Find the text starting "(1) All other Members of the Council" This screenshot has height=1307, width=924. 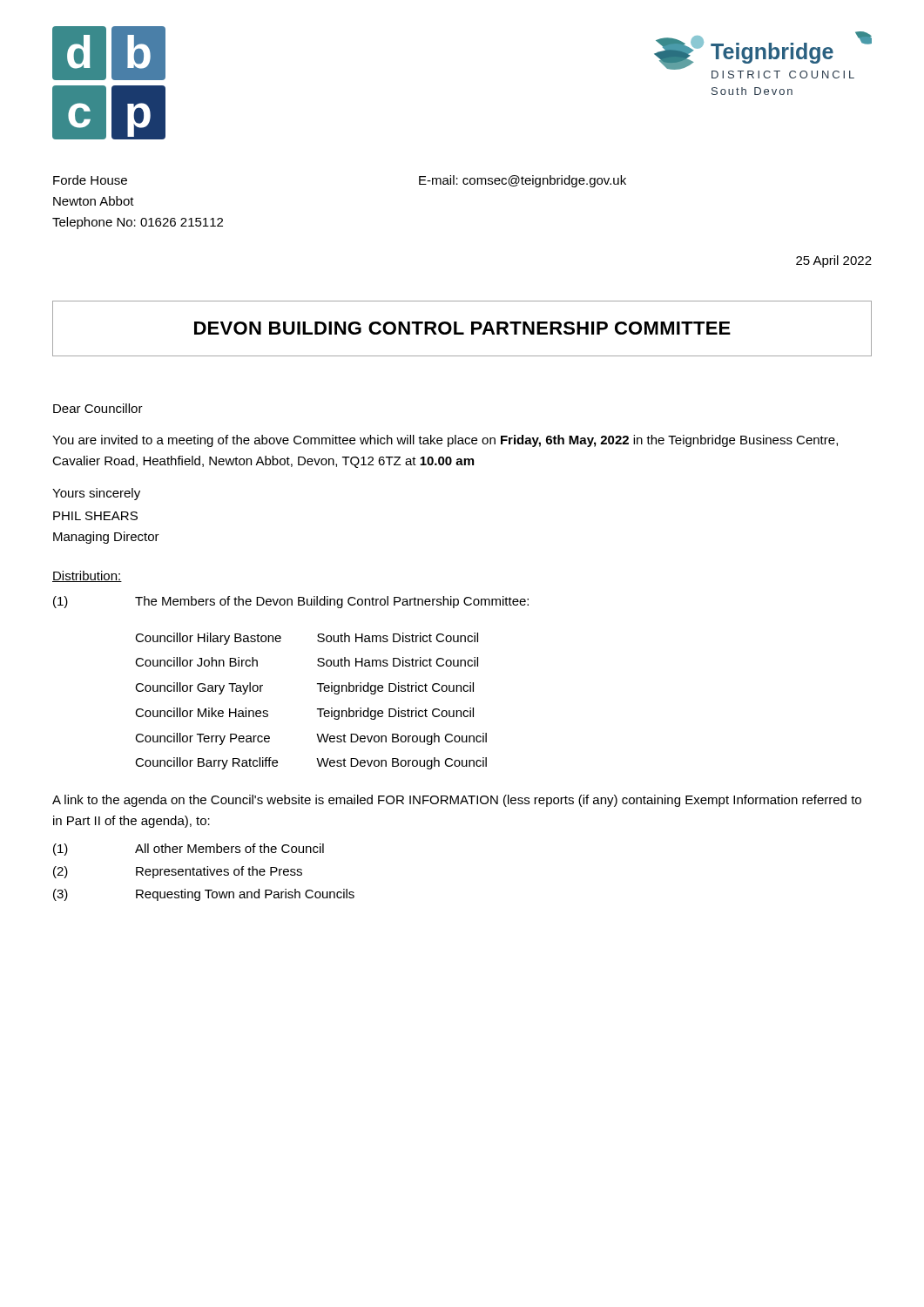pos(188,849)
